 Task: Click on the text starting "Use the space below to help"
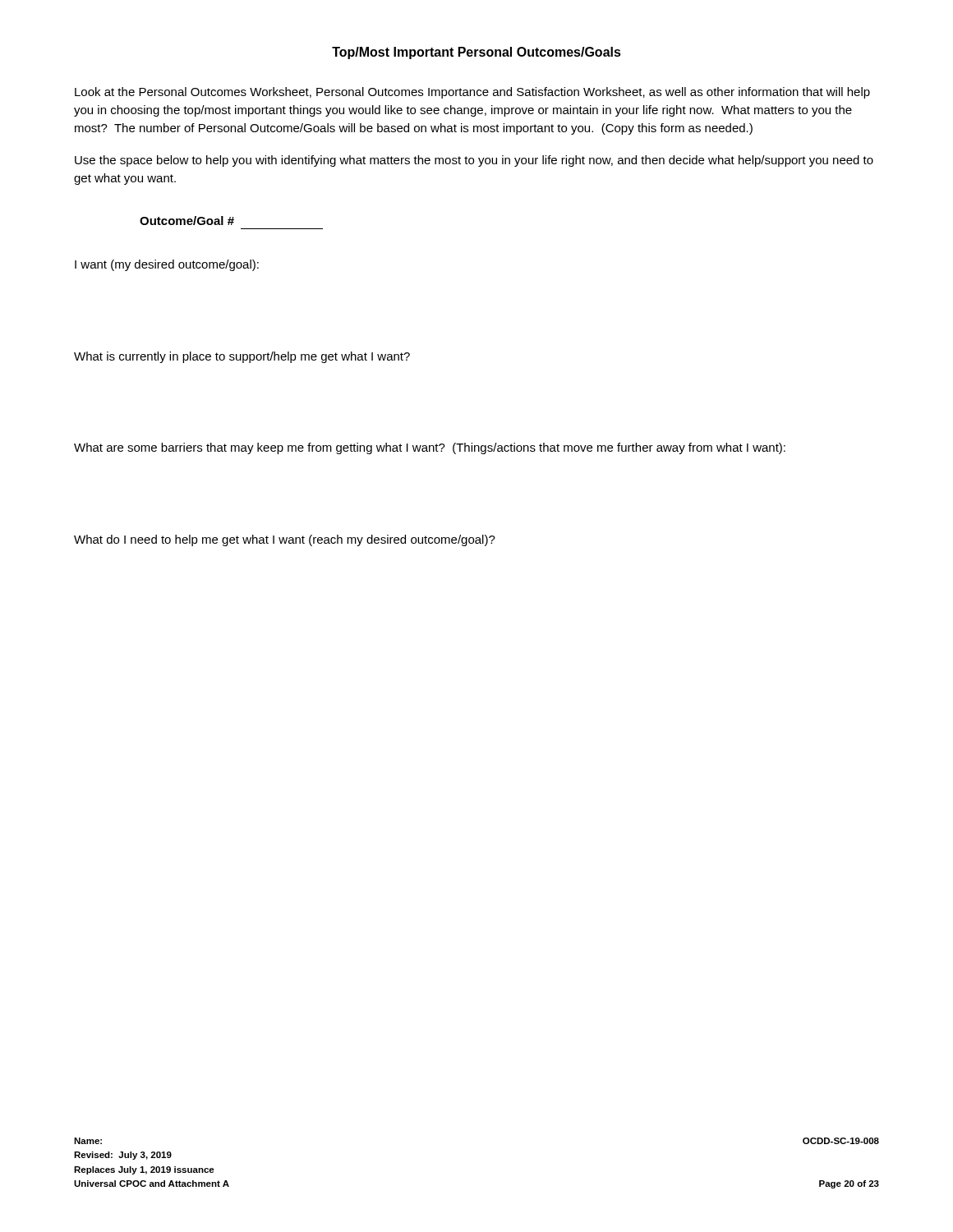474,169
